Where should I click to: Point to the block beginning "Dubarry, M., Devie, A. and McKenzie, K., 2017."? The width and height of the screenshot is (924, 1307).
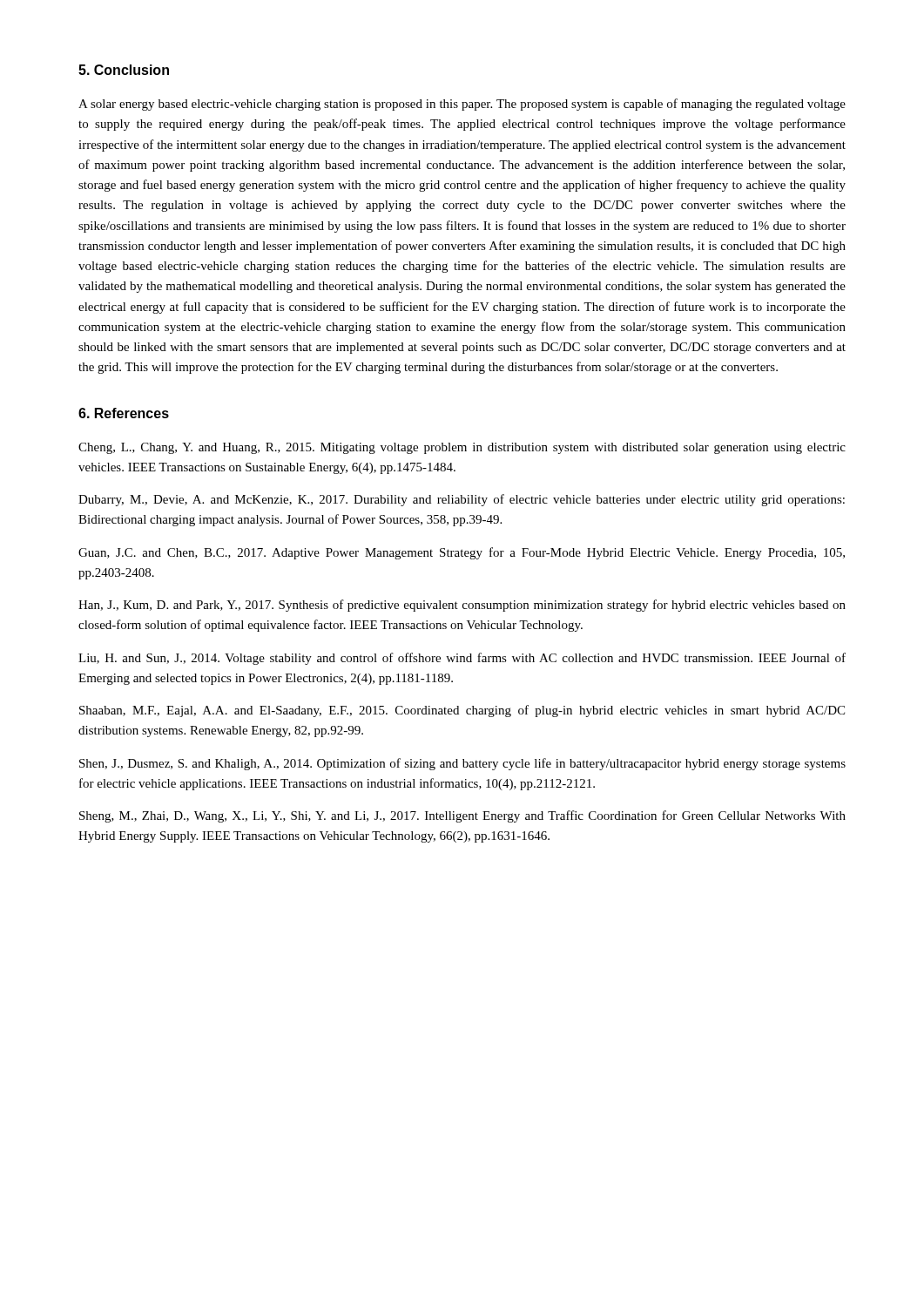(x=462, y=509)
